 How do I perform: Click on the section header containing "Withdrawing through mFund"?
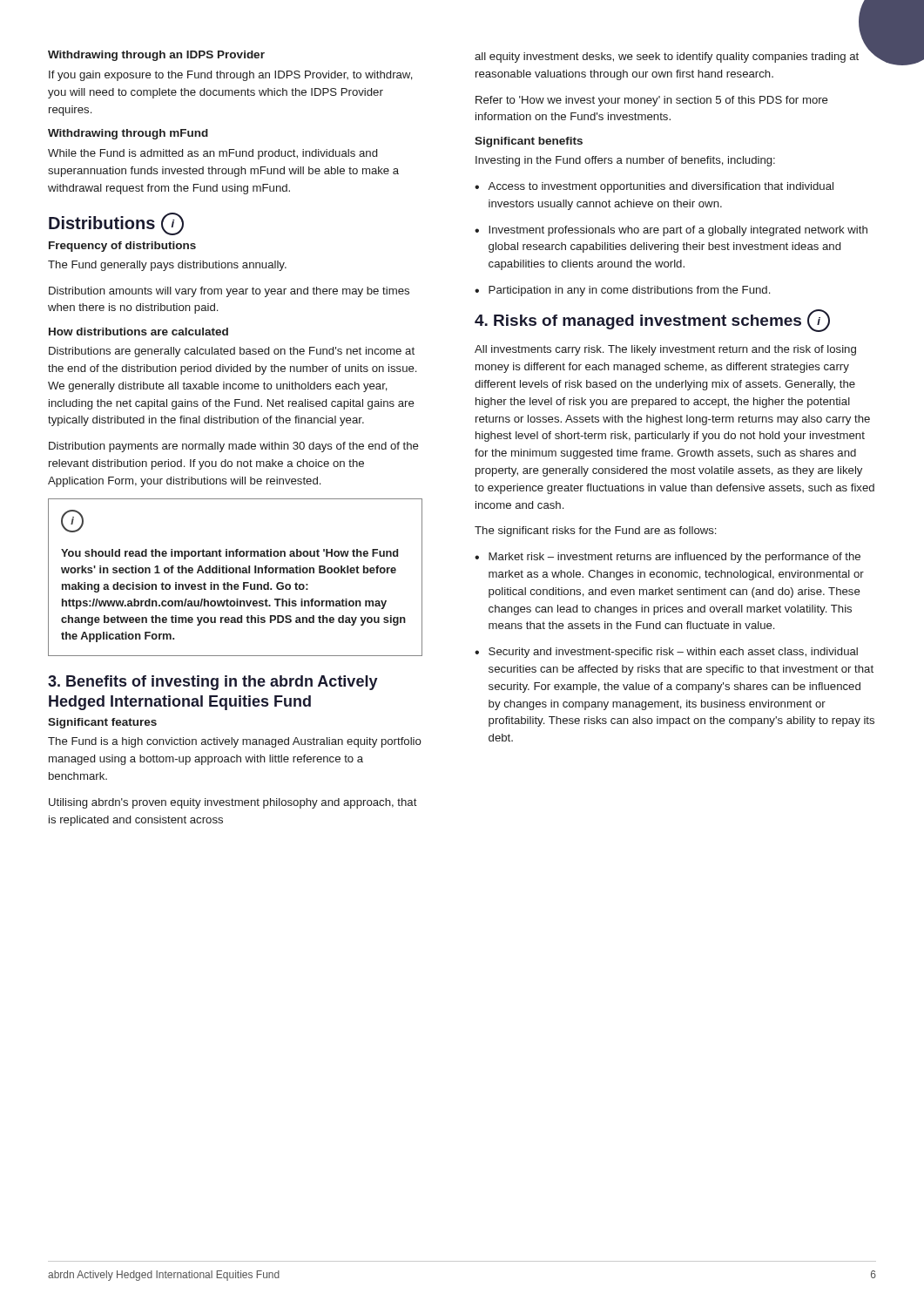(x=128, y=134)
